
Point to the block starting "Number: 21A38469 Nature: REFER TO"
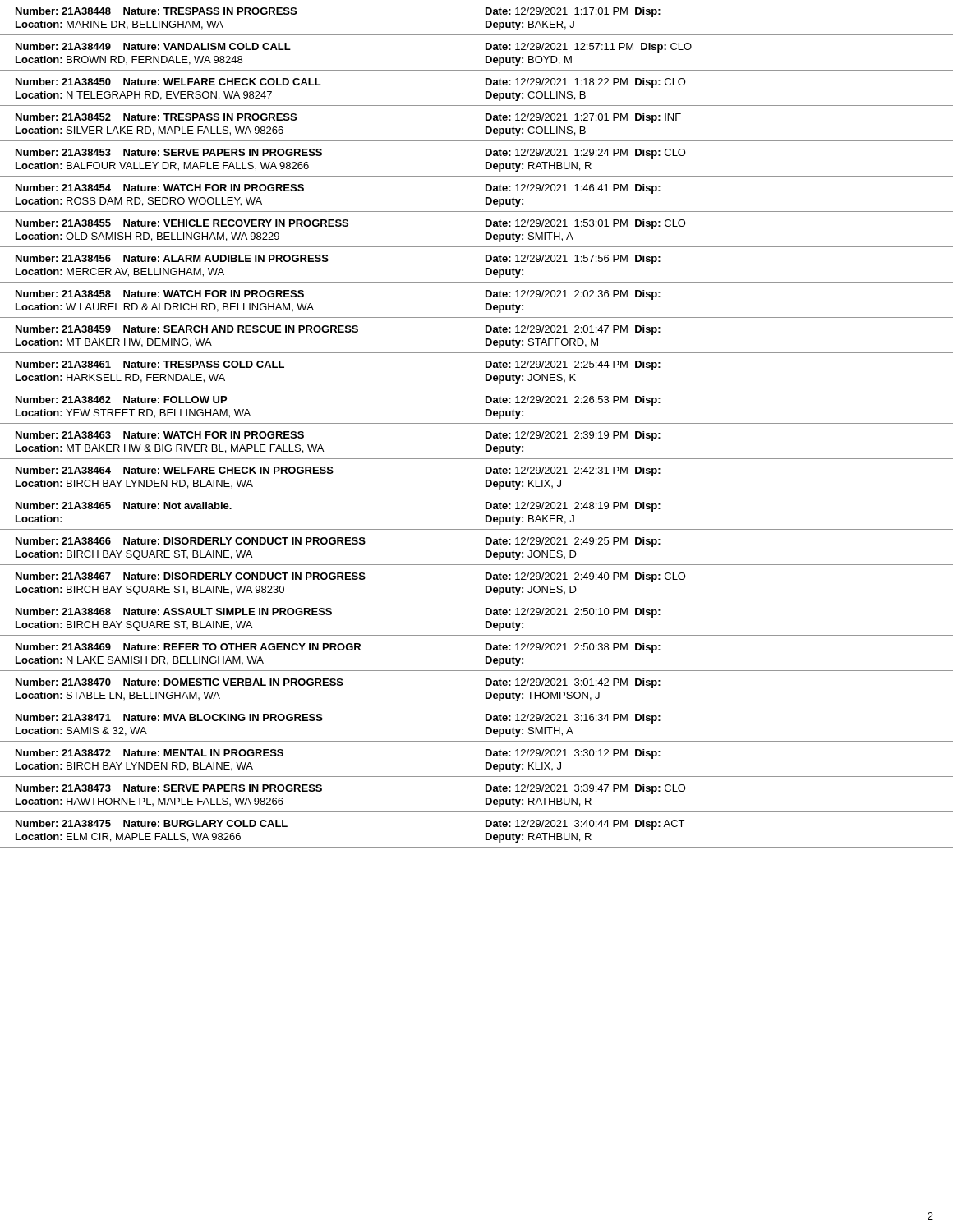point(476,653)
